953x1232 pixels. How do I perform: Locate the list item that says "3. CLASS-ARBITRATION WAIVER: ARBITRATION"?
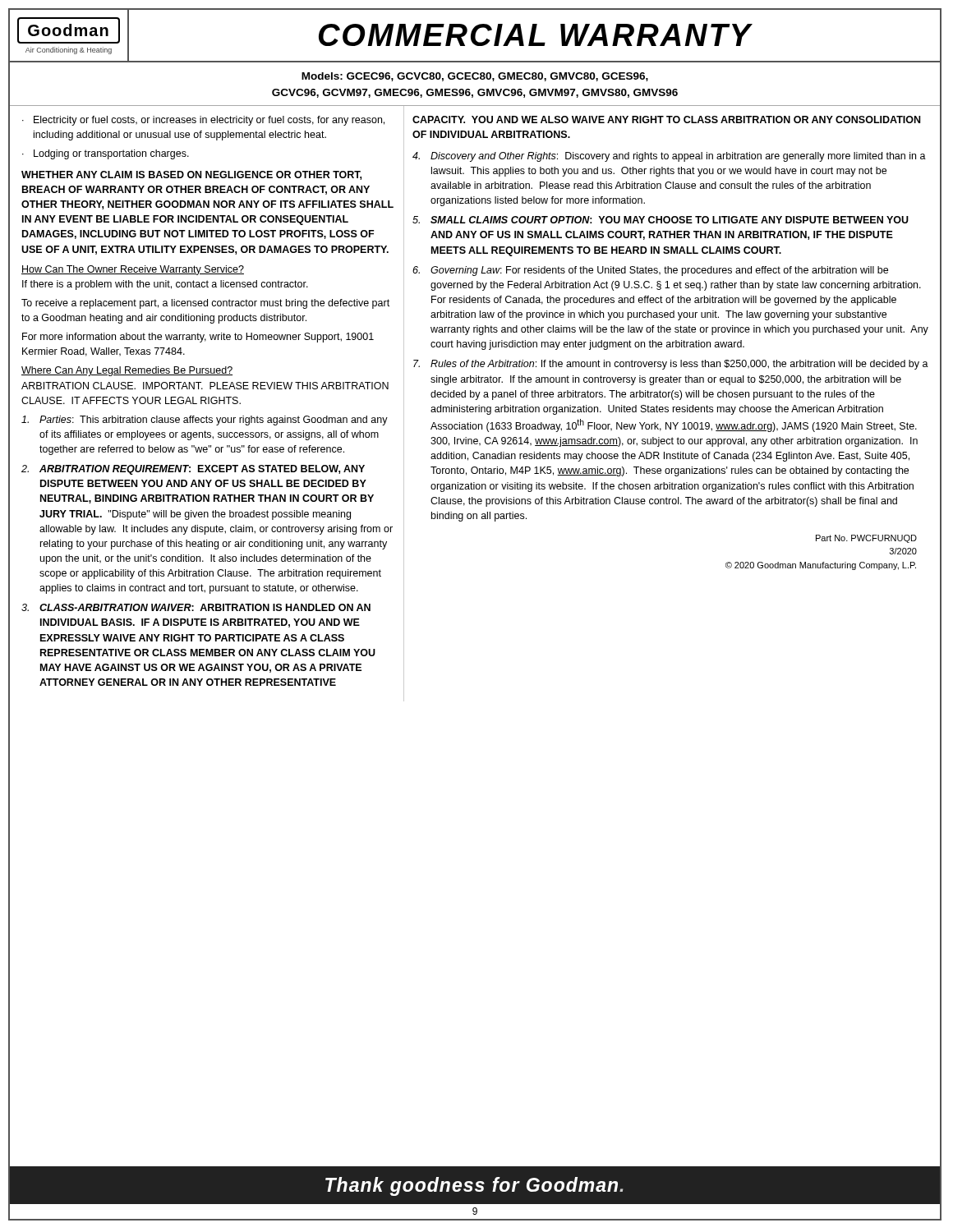[x=208, y=645]
